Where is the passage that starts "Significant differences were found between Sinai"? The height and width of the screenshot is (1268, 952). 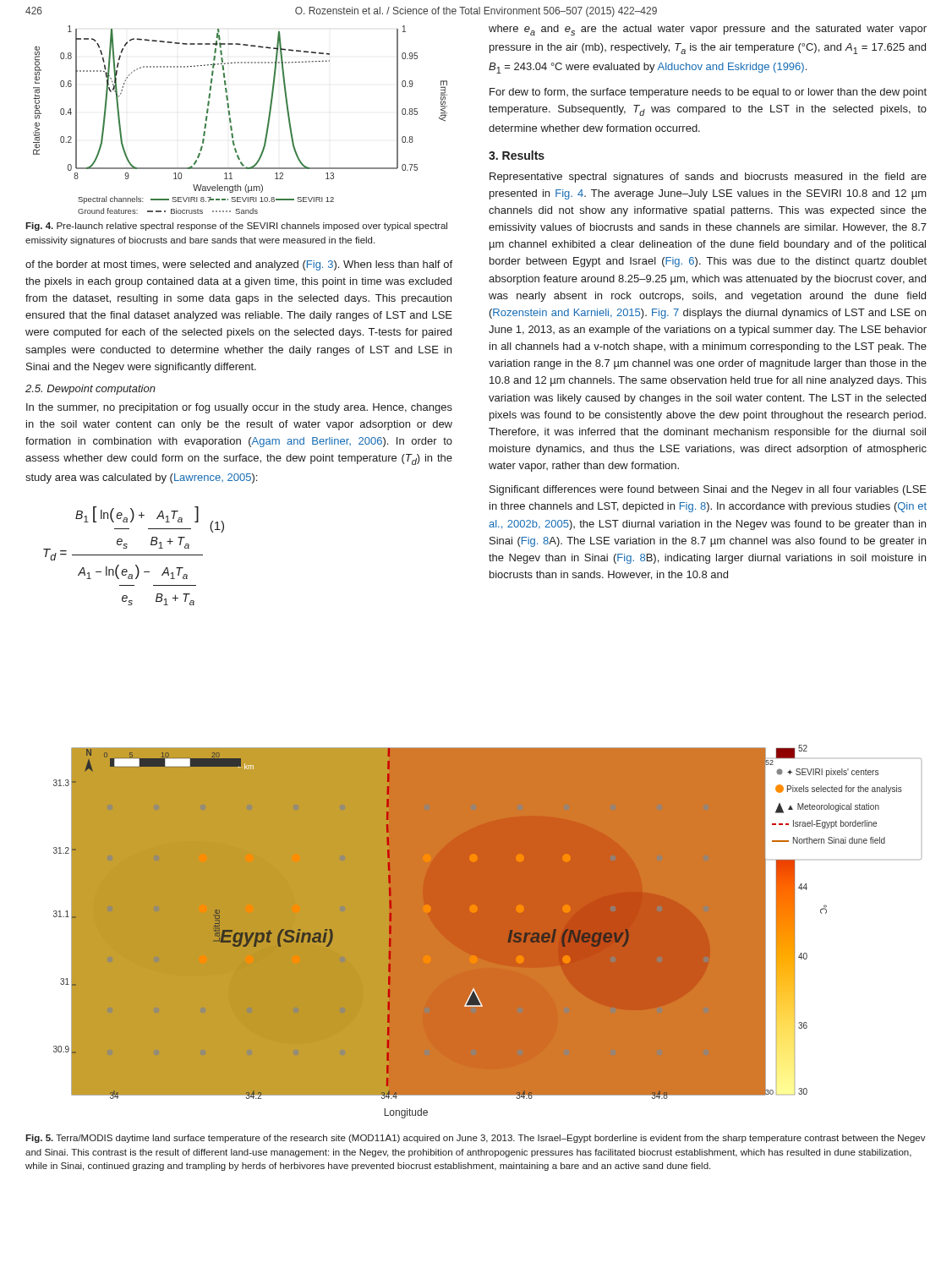tap(708, 532)
